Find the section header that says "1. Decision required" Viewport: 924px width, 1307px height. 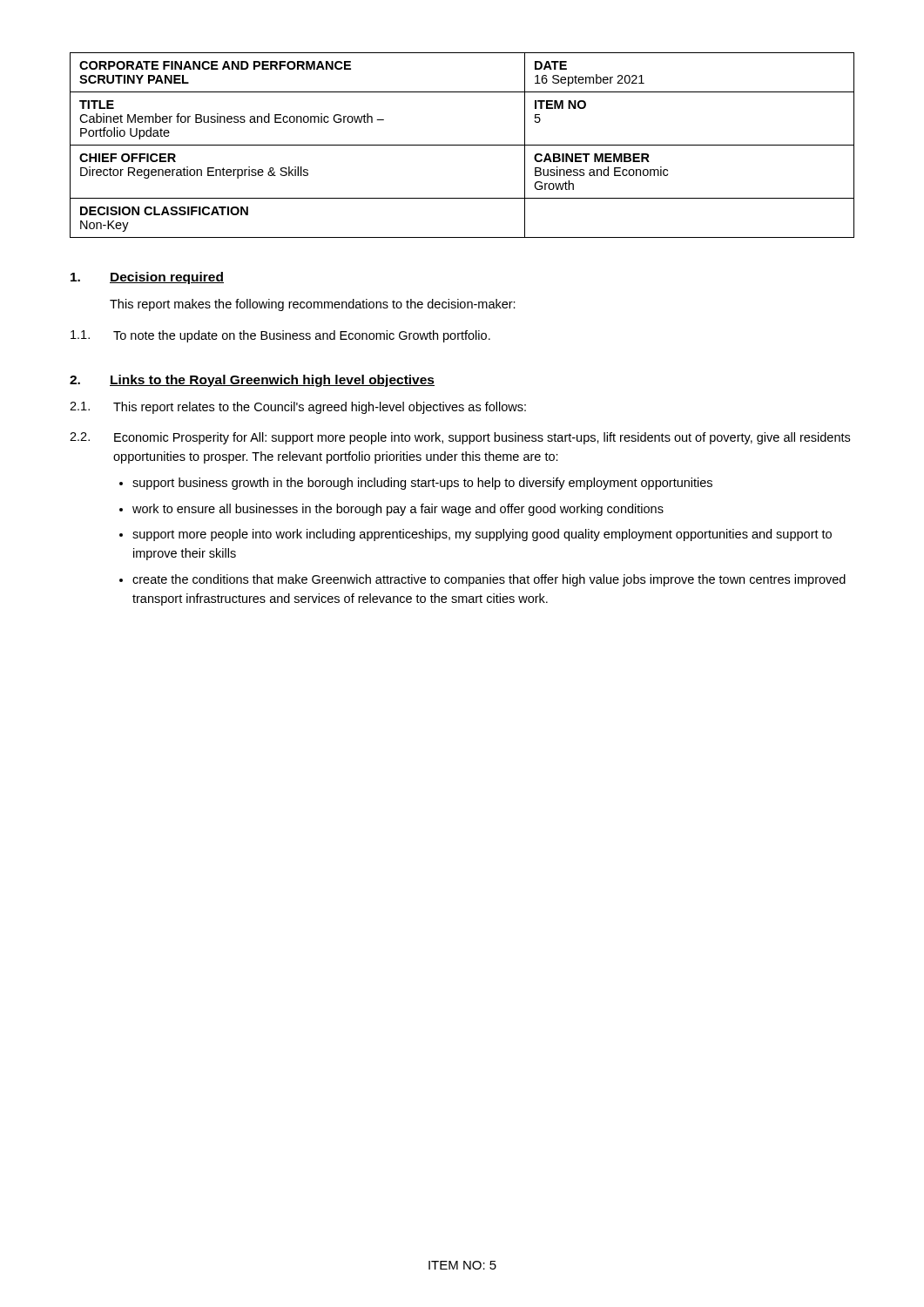click(x=147, y=277)
